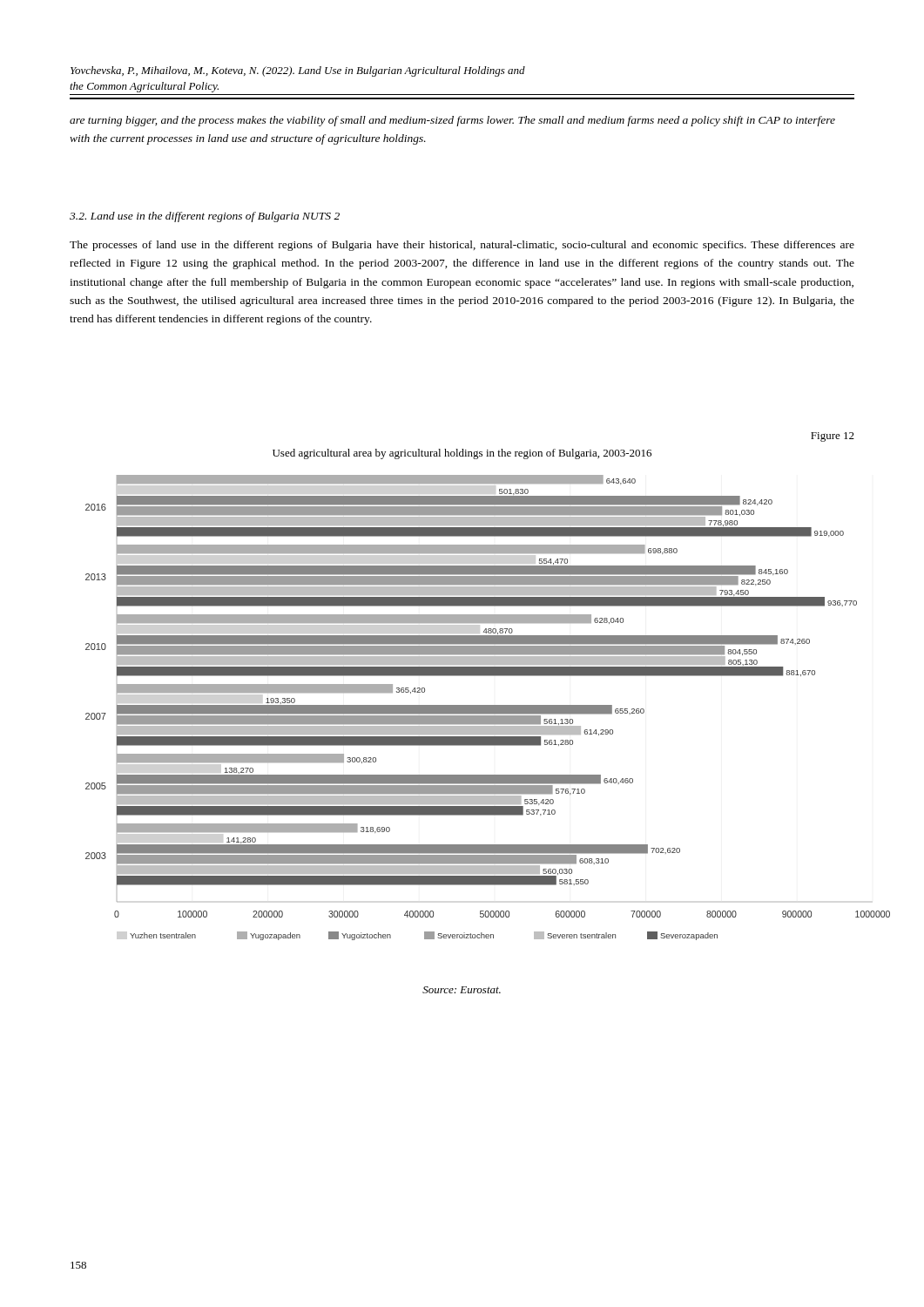Find "Figure 12" on this page
This screenshot has height=1307, width=924.
(x=832, y=435)
